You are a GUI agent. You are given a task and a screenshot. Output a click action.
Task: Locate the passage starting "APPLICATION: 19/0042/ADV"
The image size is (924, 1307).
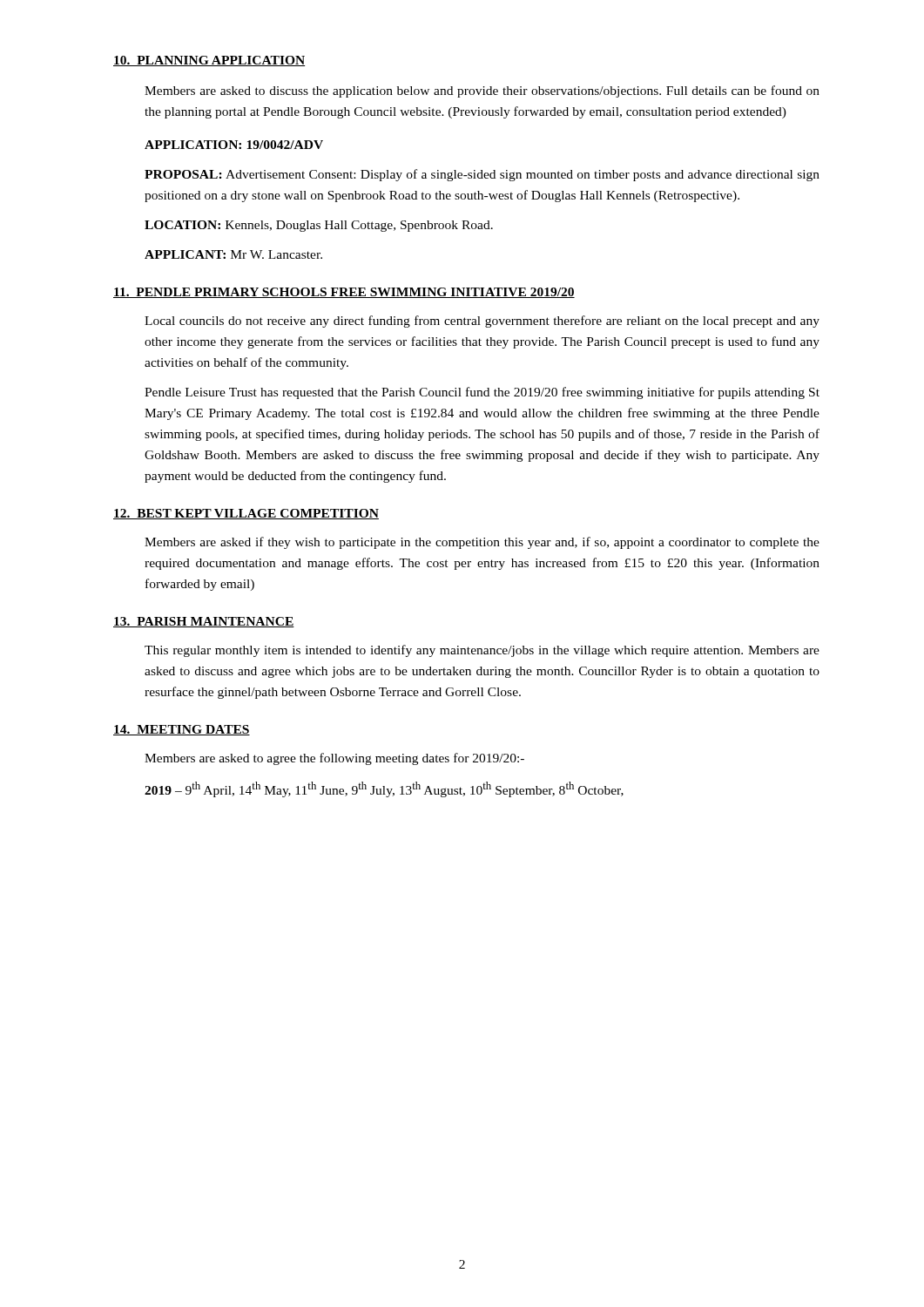click(x=234, y=144)
